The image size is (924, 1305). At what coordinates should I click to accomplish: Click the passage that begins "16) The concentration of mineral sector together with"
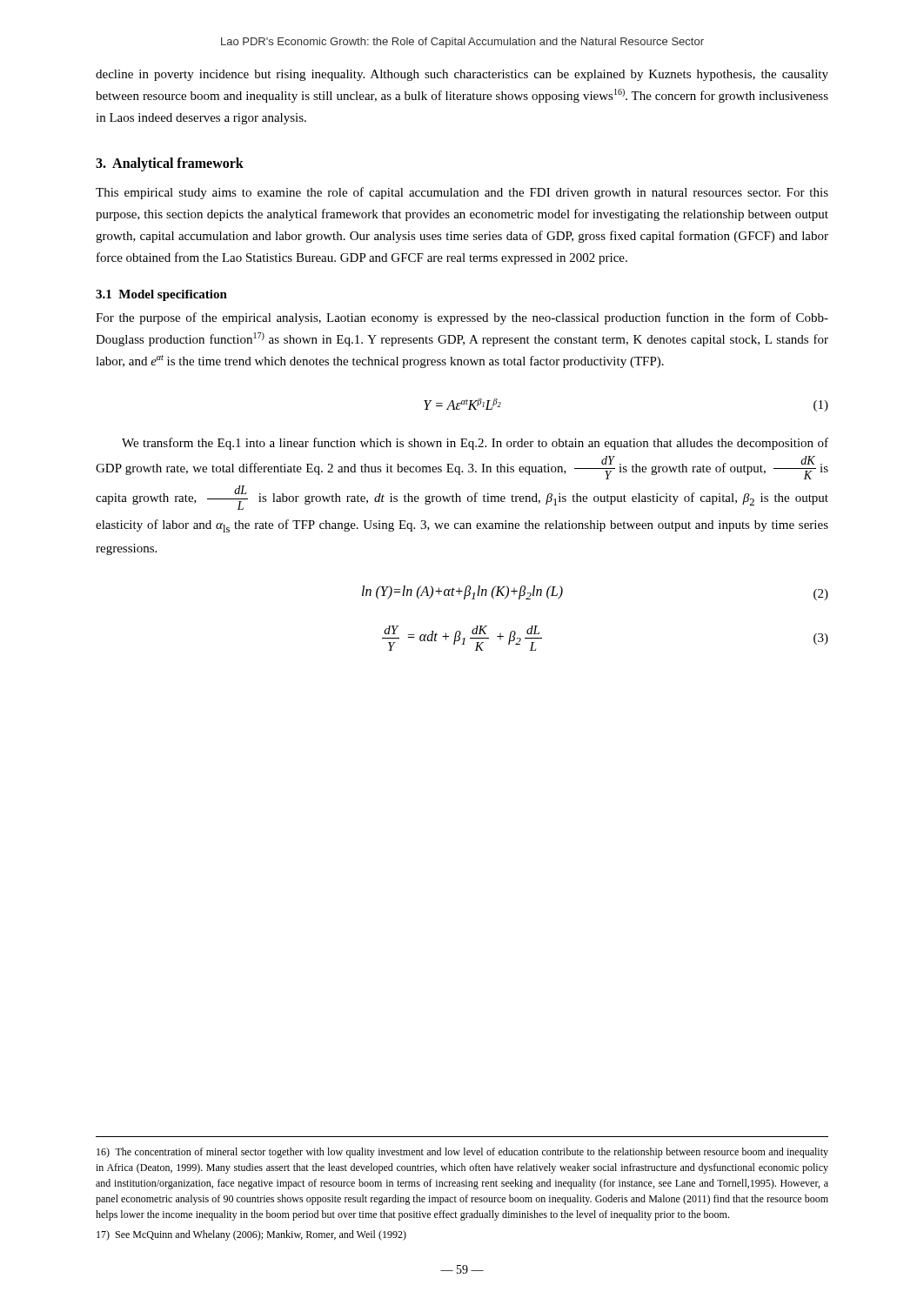click(x=462, y=1183)
